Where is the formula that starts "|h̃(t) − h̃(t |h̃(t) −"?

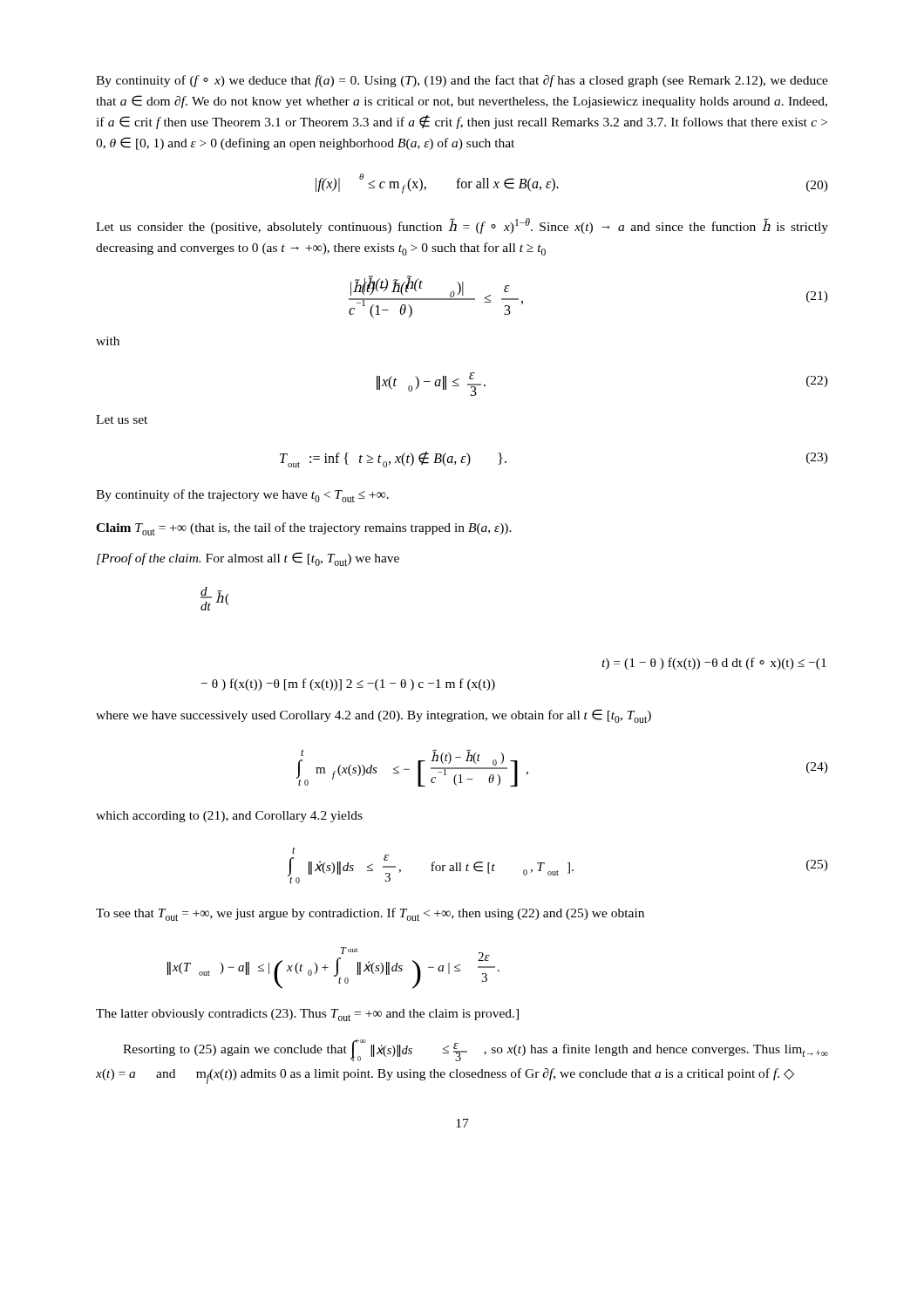click(x=412, y=299)
